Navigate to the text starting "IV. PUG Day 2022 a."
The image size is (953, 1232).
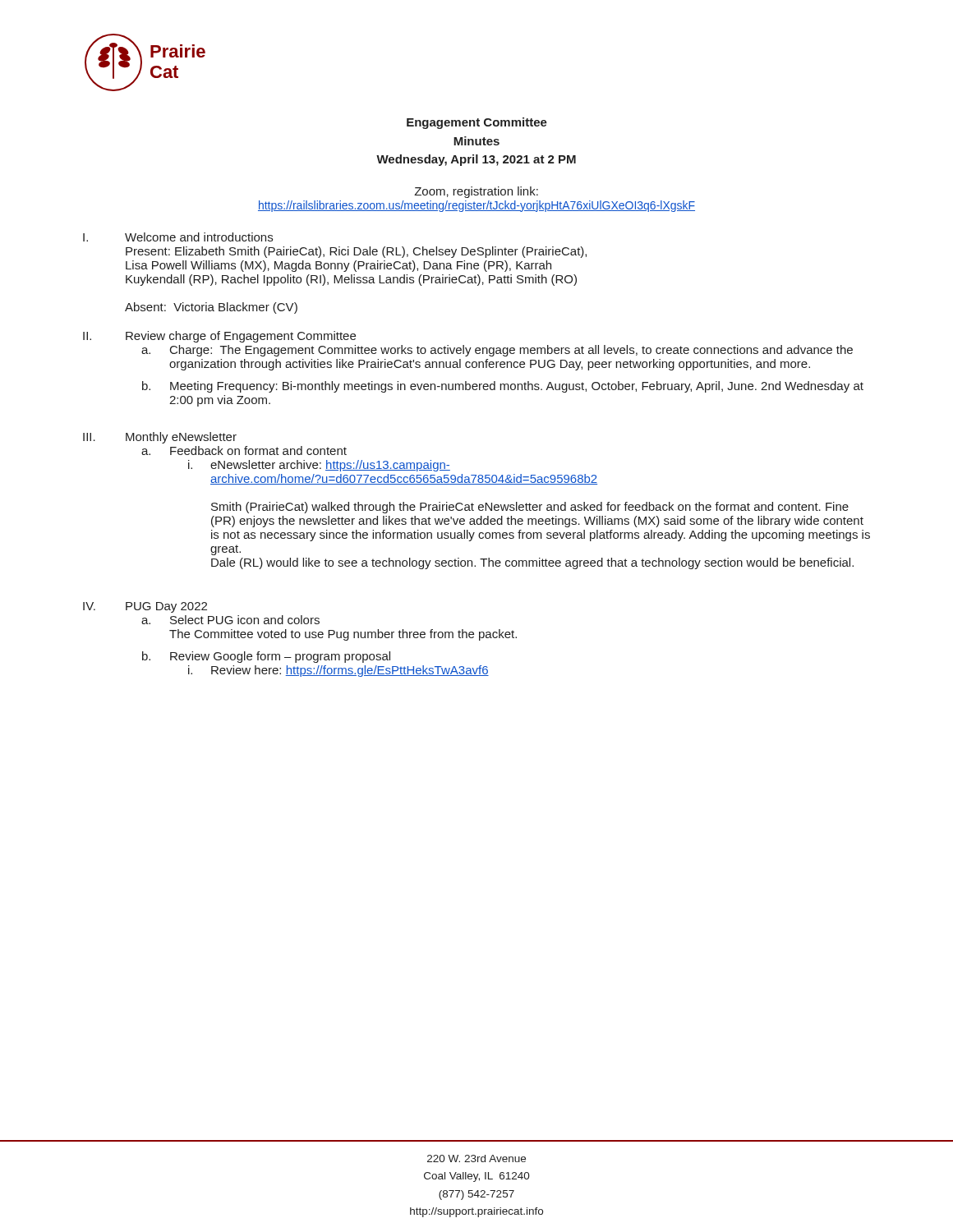point(476,645)
